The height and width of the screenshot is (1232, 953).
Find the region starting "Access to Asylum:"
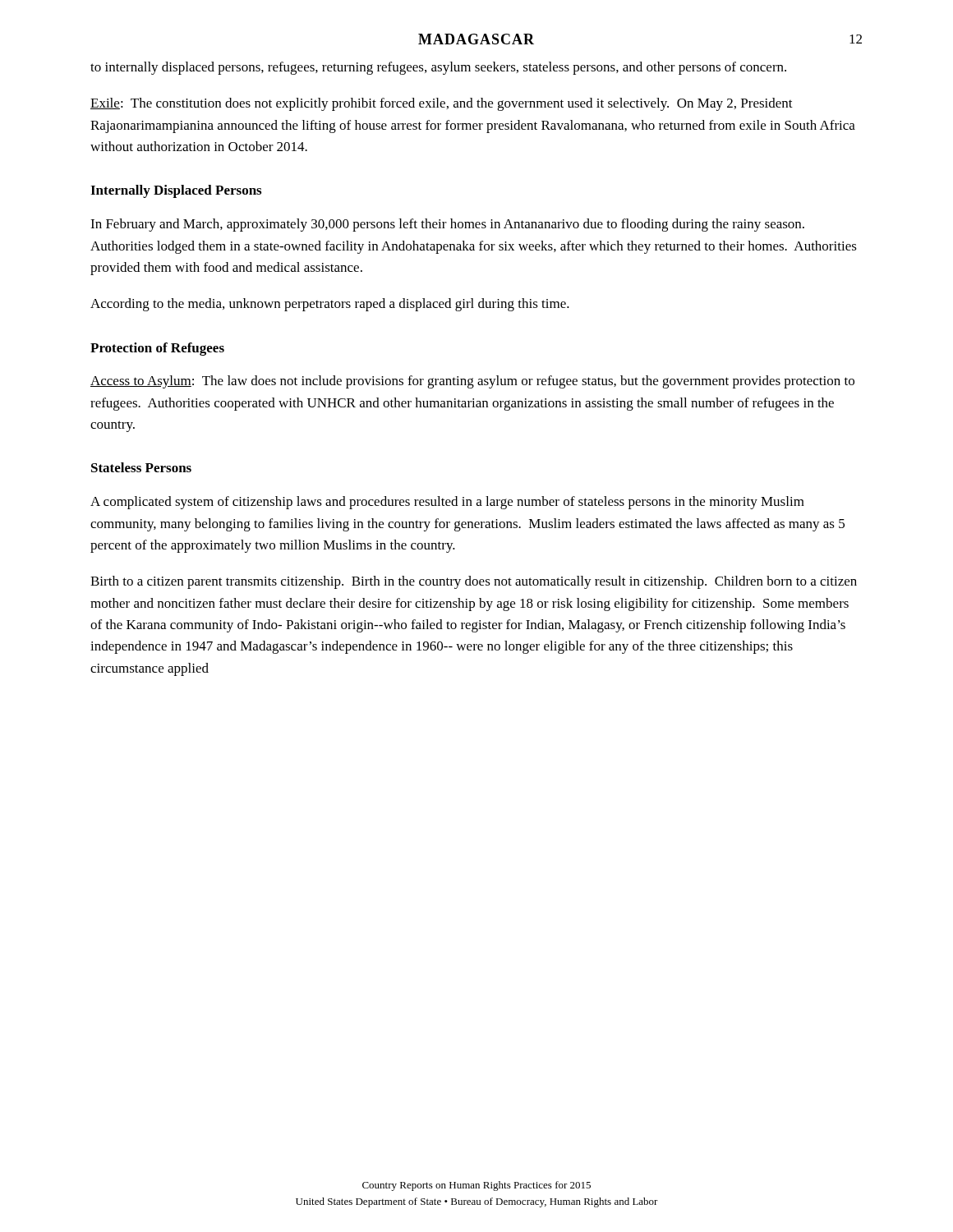473,403
